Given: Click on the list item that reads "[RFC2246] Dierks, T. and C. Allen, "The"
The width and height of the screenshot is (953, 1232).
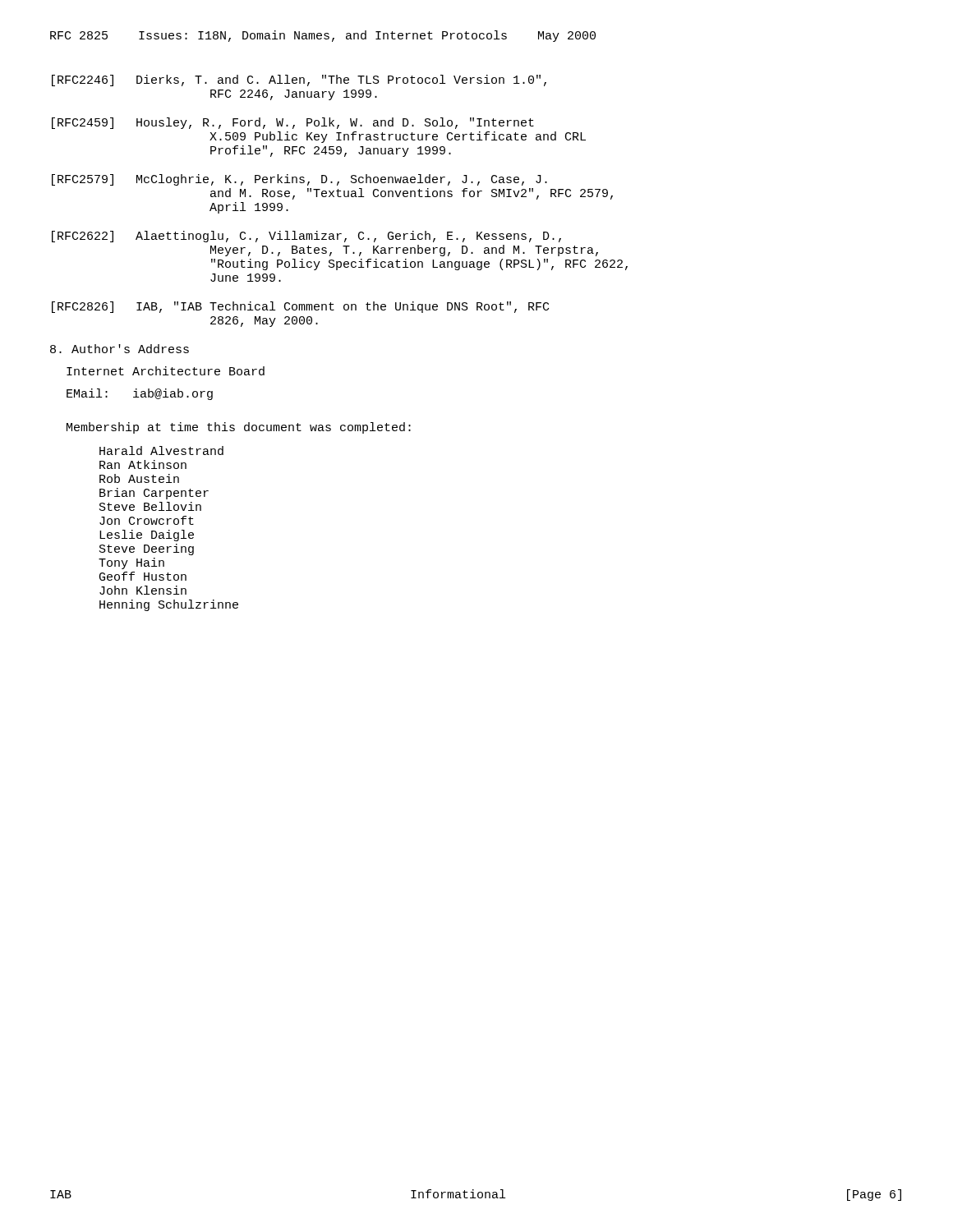Looking at the screenshot, I should pos(476,88).
